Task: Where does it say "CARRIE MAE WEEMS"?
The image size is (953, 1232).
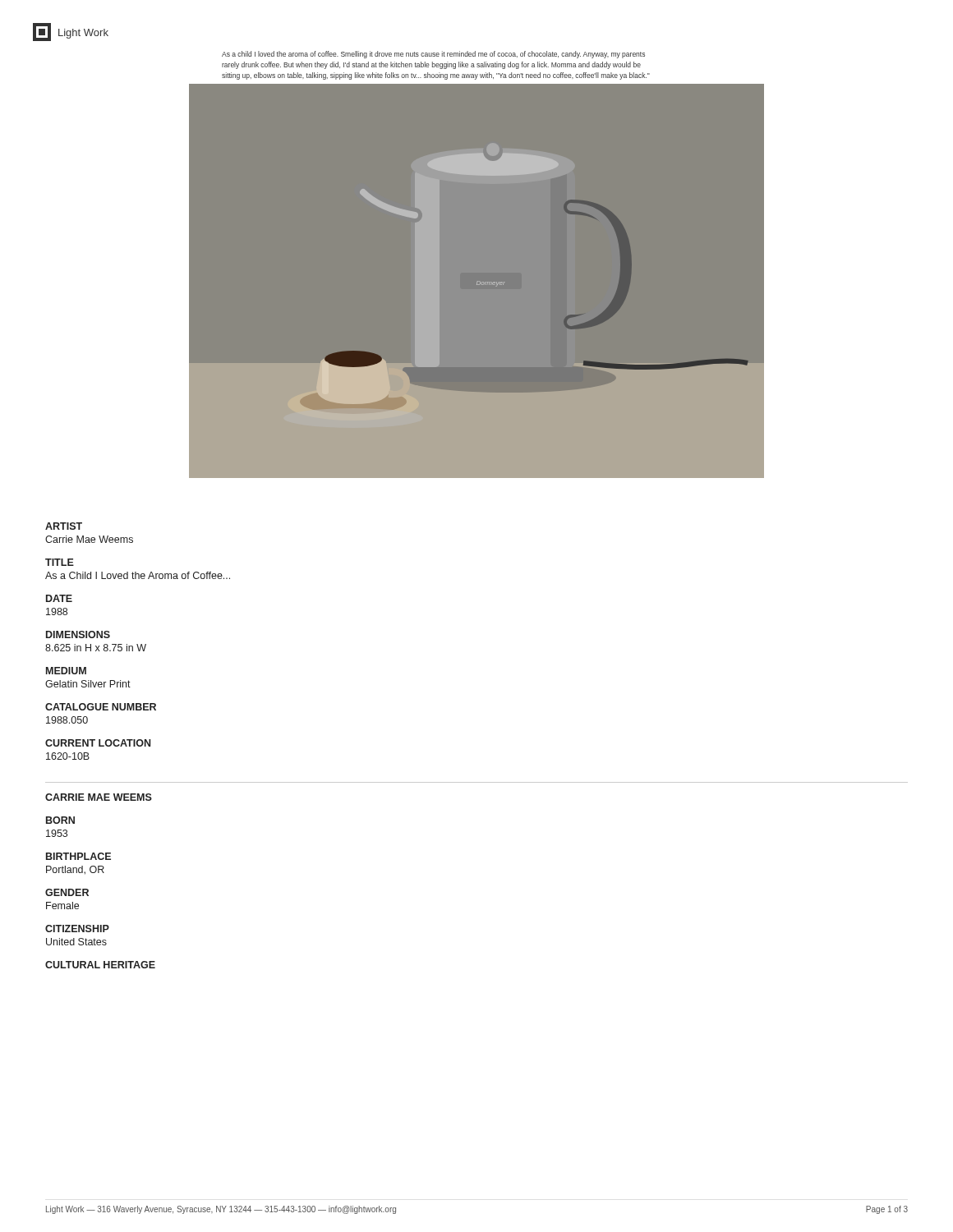Action: pyautogui.click(x=99, y=798)
